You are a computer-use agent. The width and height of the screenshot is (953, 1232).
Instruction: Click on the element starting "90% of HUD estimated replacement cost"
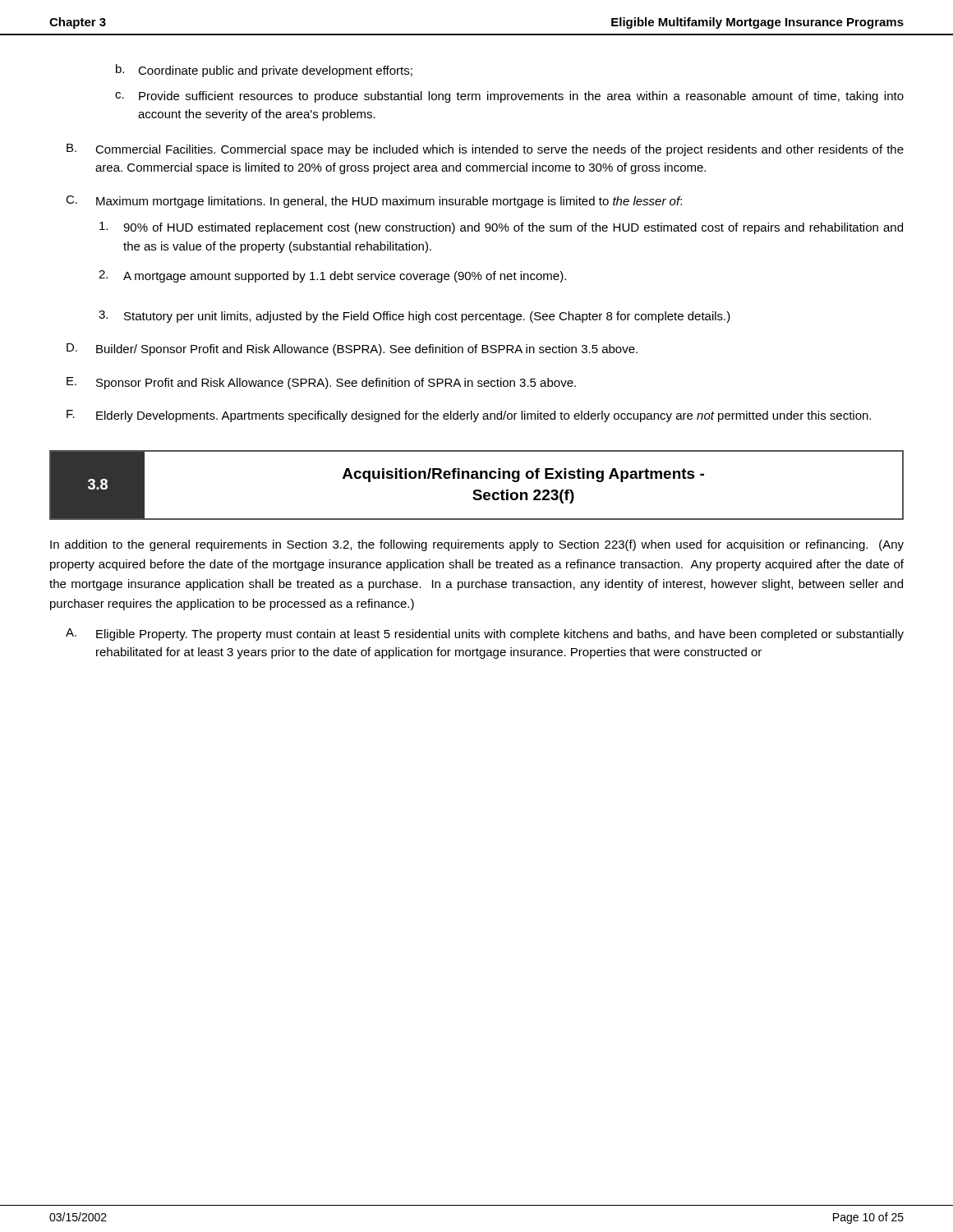pos(501,237)
